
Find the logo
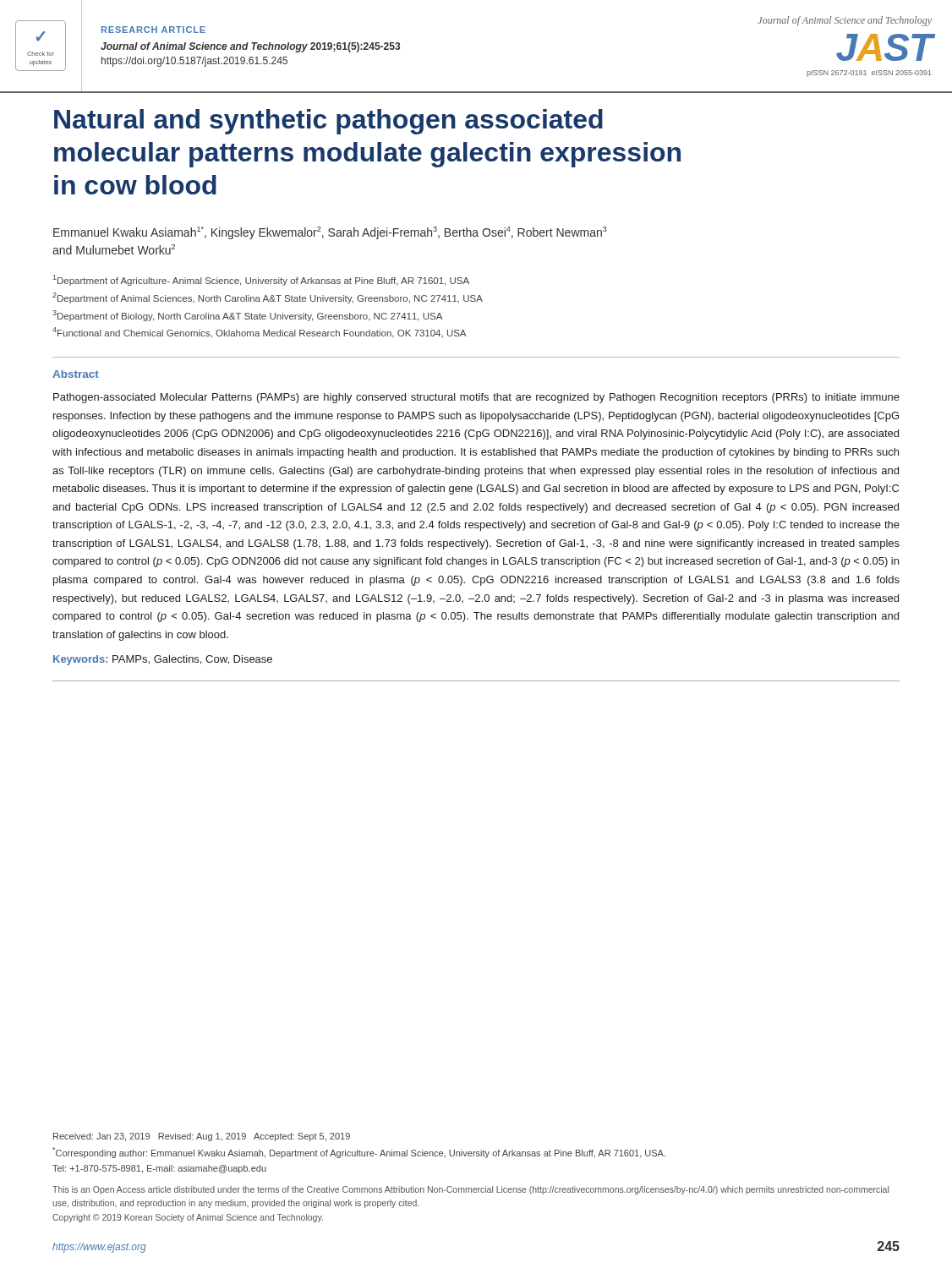(x=41, y=46)
